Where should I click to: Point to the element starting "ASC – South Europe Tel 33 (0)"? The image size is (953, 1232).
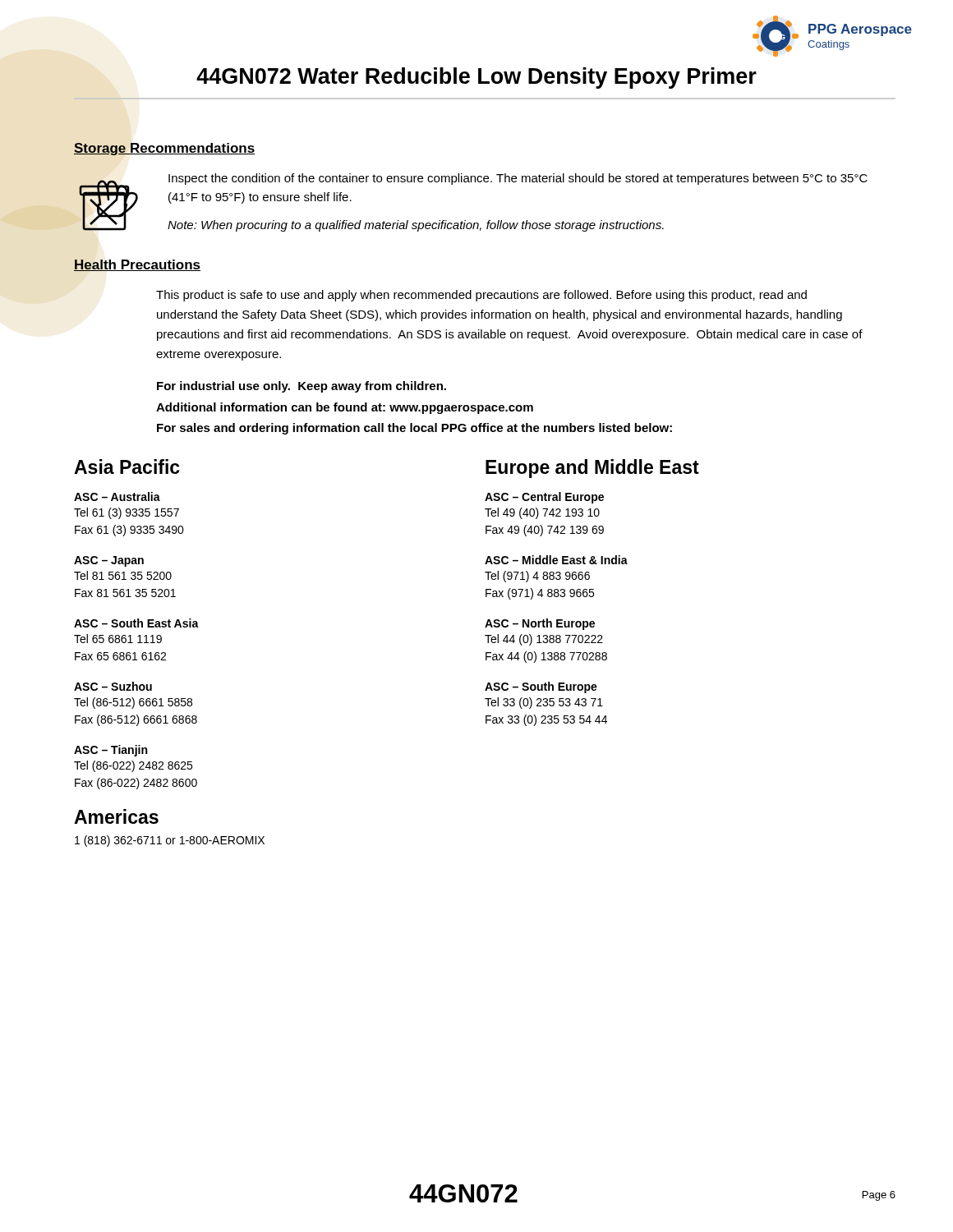(x=541, y=687)
